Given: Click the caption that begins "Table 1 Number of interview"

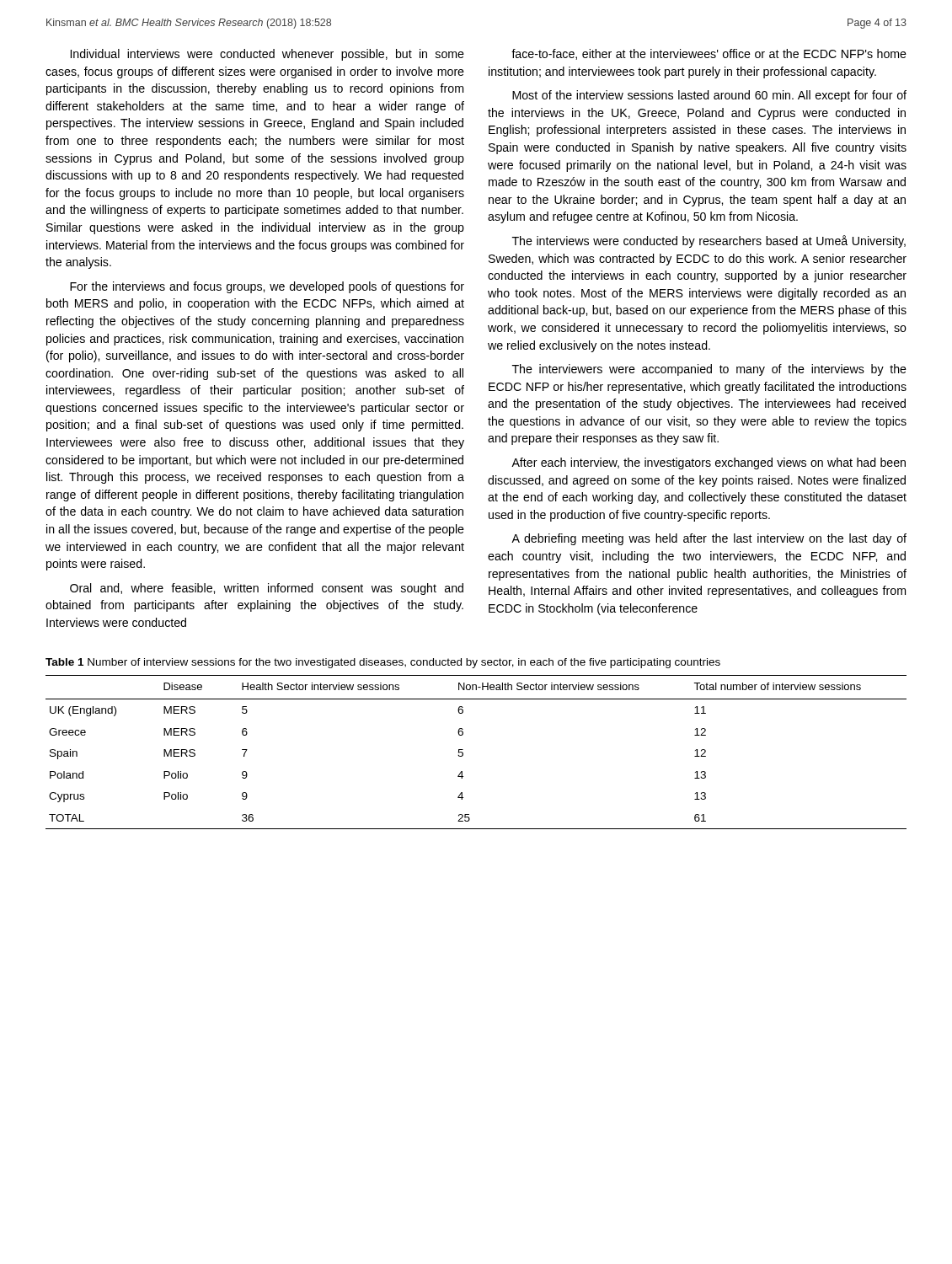Looking at the screenshot, I should (383, 662).
